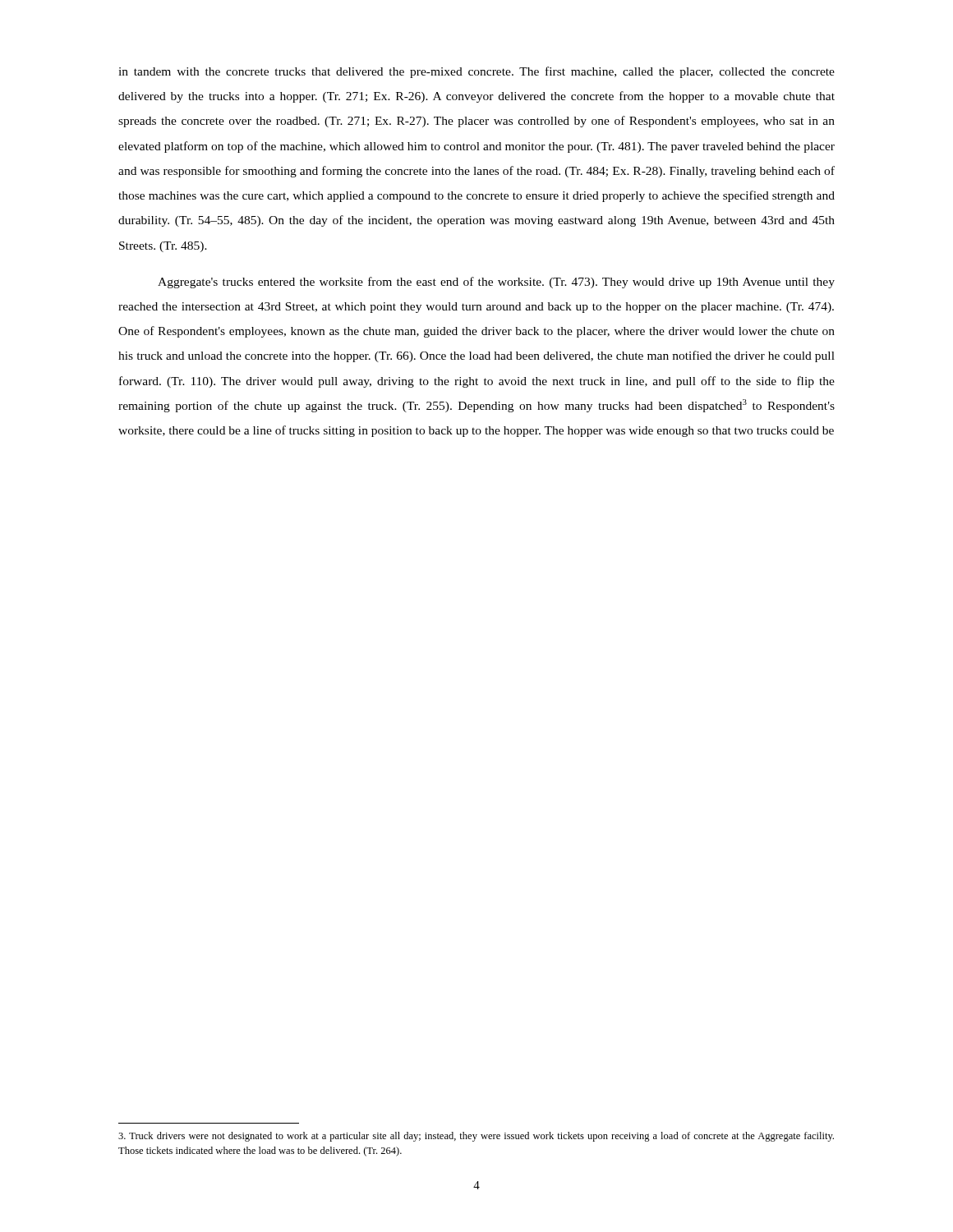This screenshot has height=1232, width=953.
Task: Find the passage starting "Aggregate's trucks entered the worksite"
Action: pyautogui.click(x=476, y=356)
